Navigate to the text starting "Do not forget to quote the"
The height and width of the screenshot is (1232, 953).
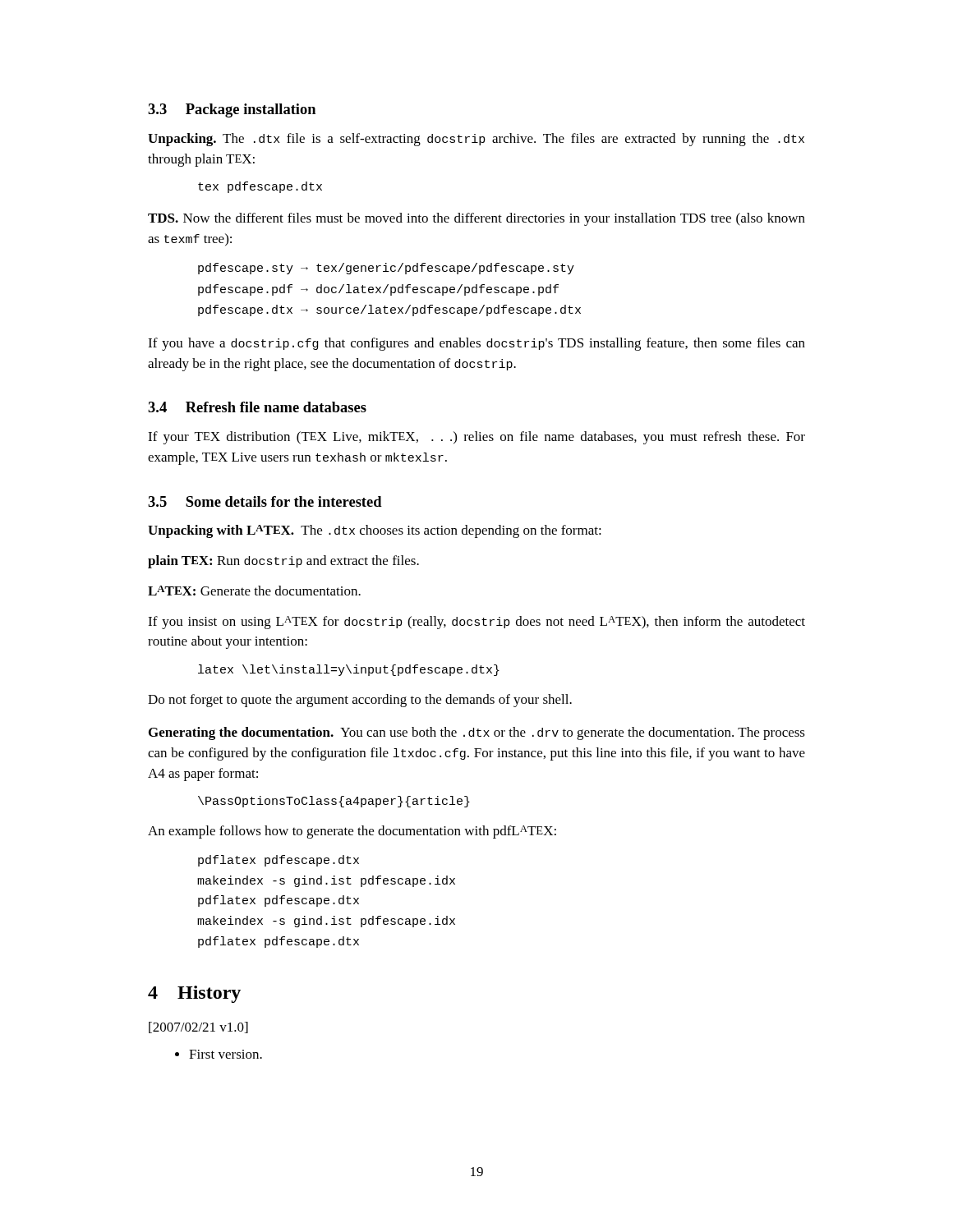(x=476, y=700)
